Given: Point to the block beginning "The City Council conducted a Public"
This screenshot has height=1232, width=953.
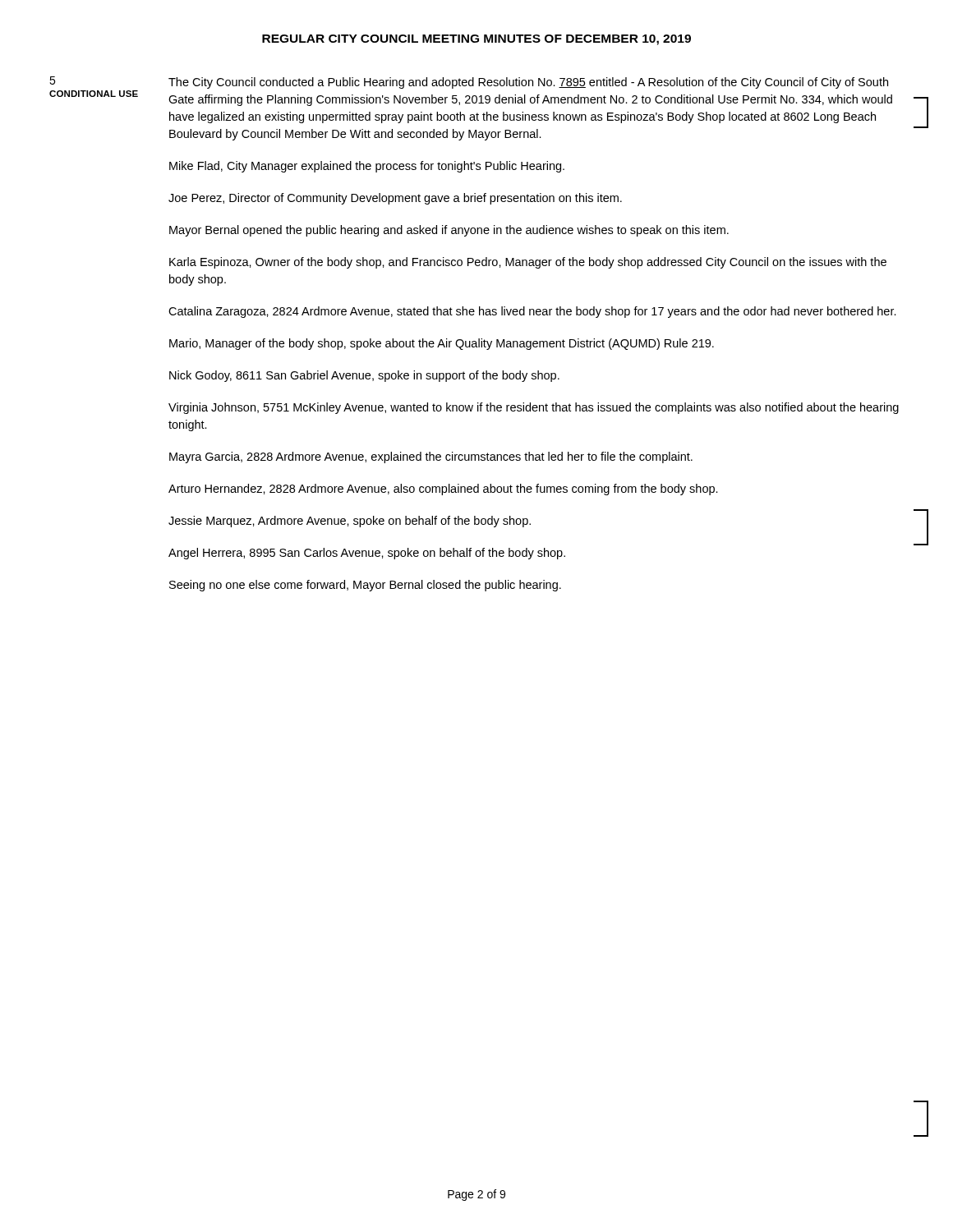Looking at the screenshot, I should (x=531, y=108).
